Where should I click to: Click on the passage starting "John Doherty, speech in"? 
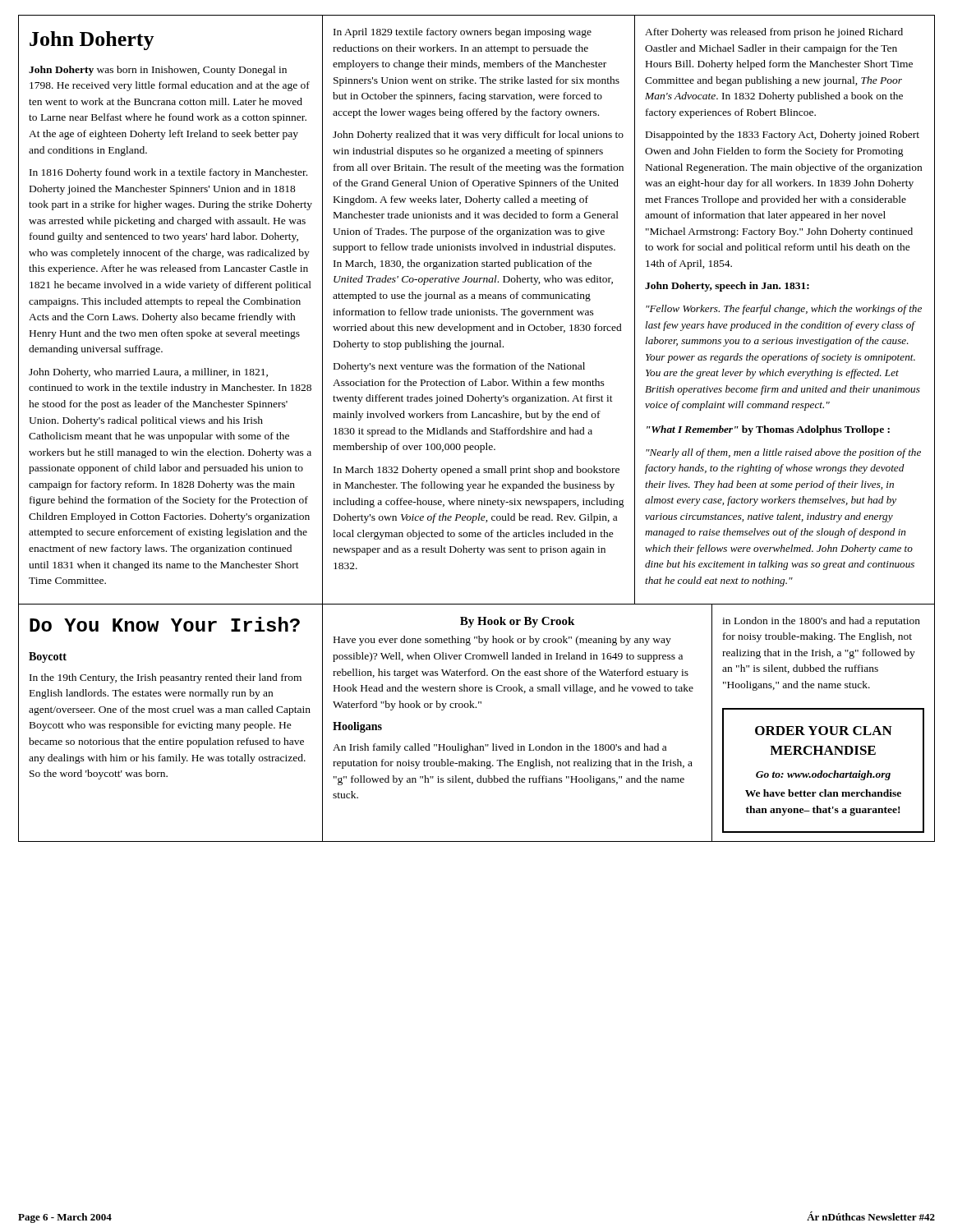[x=785, y=286]
